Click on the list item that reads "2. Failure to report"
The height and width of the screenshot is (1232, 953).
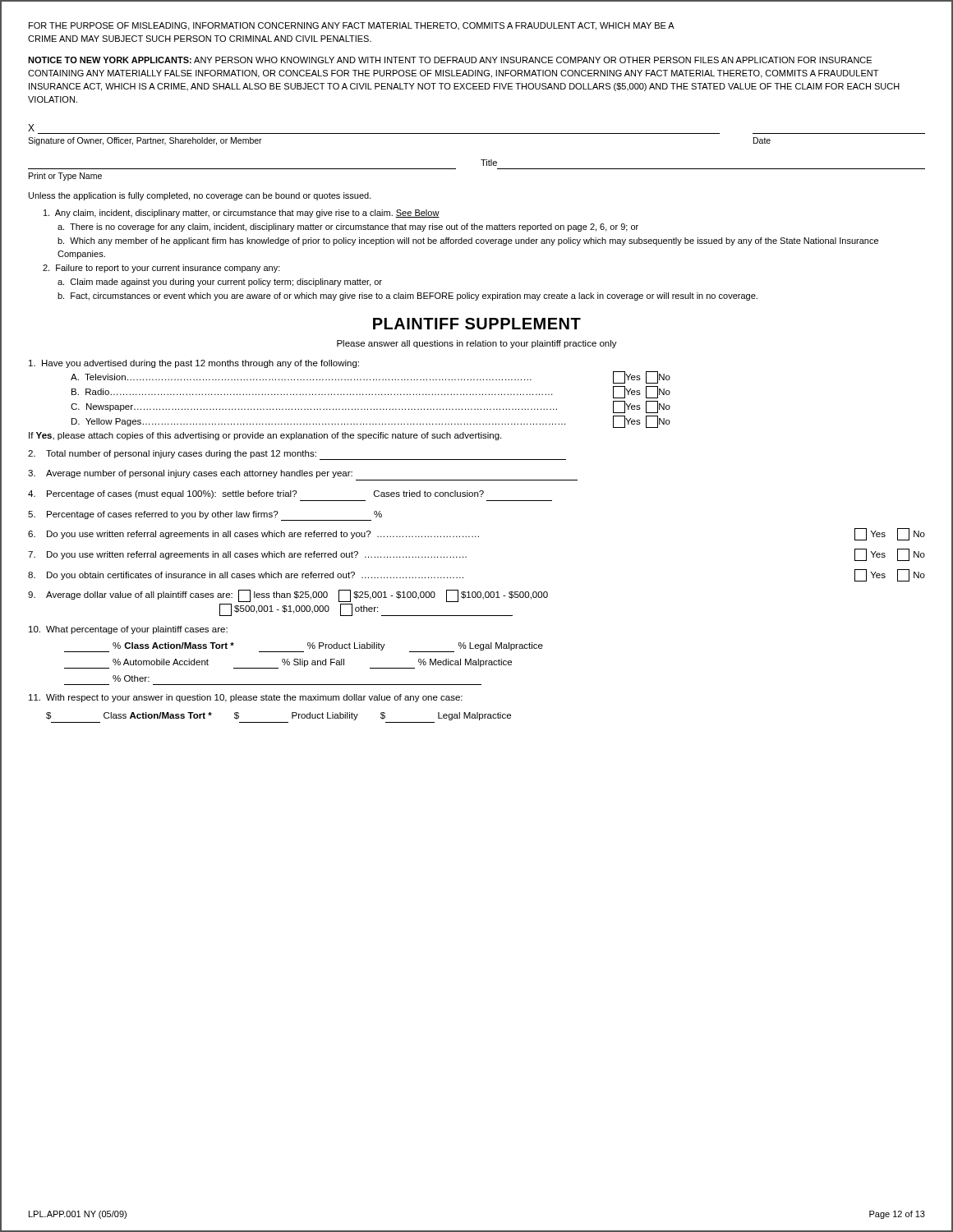click(x=161, y=268)
